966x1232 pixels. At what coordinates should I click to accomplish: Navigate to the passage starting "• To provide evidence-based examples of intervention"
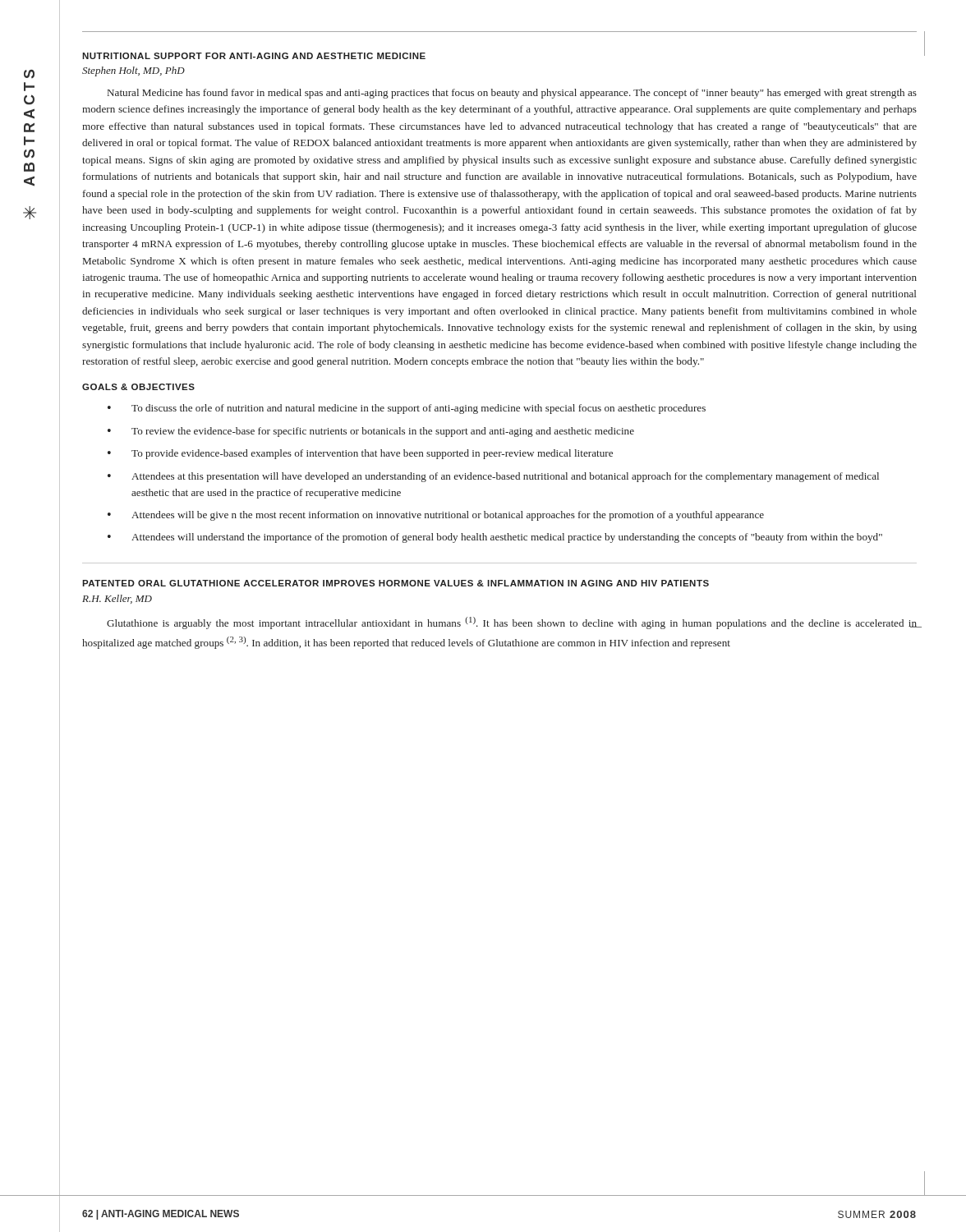coord(499,454)
